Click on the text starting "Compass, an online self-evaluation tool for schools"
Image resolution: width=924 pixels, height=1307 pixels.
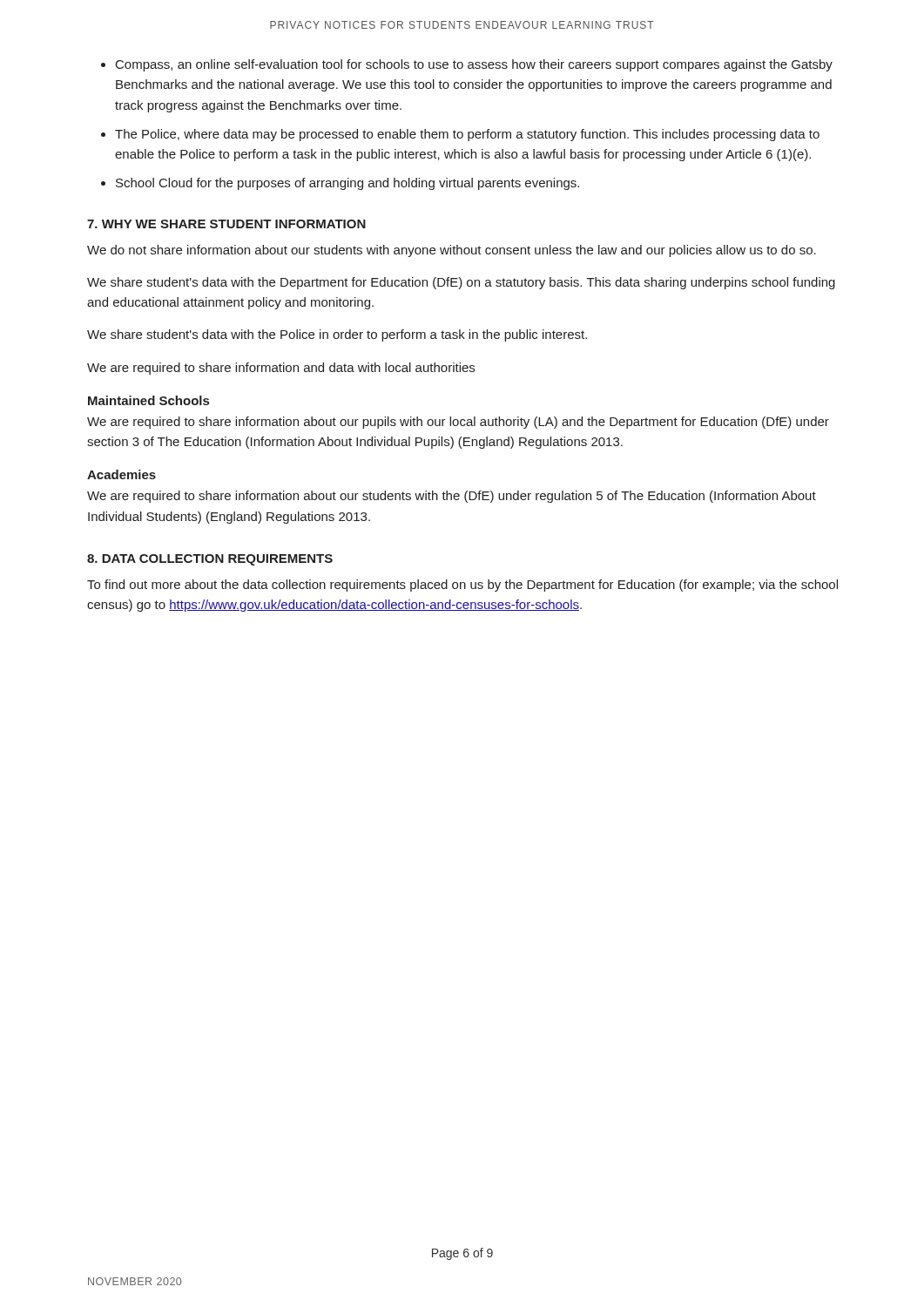coord(474,84)
